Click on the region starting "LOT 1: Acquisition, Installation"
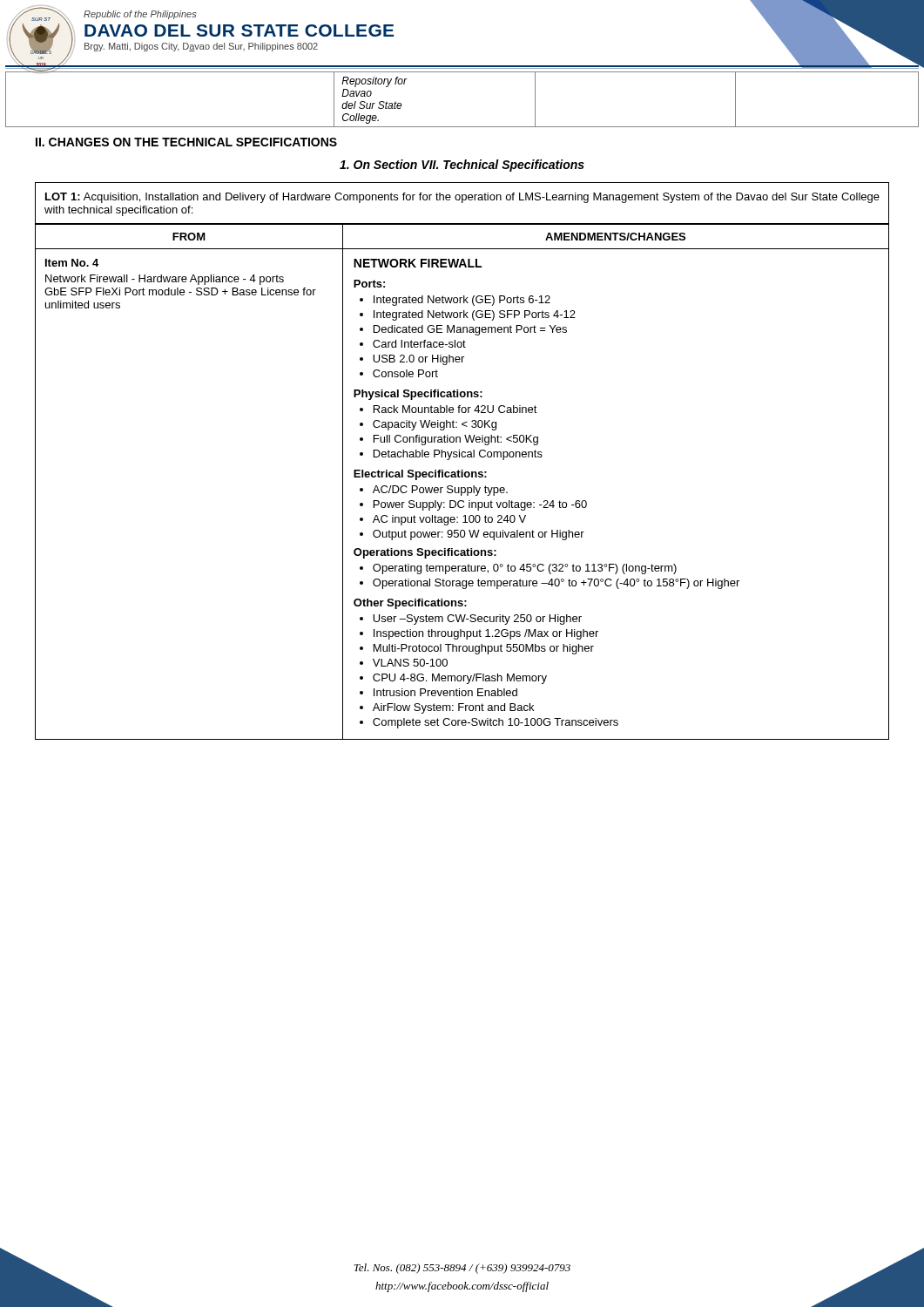The image size is (924, 1307). (462, 203)
